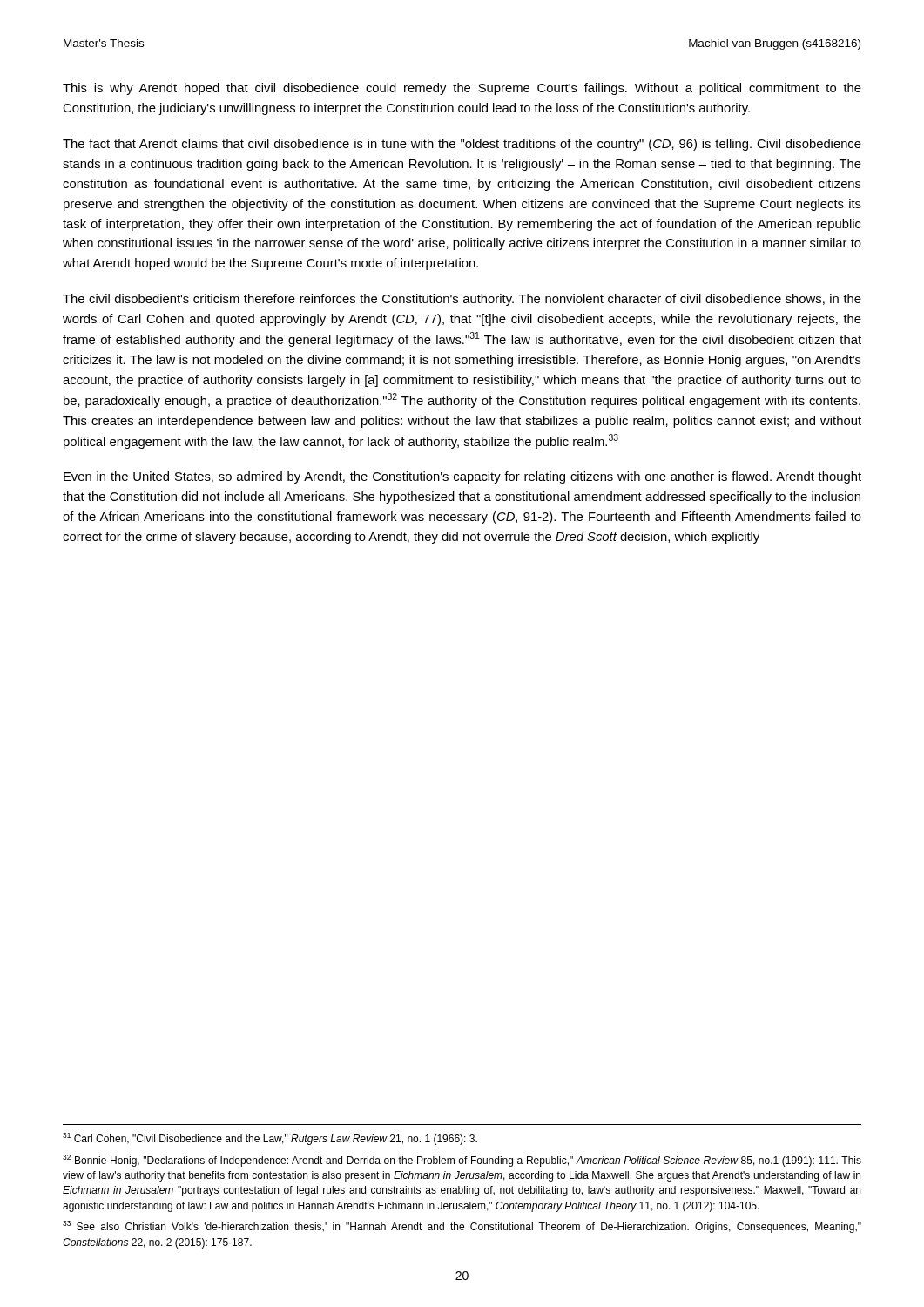Find the region starting "Even in the United"

coord(462,507)
